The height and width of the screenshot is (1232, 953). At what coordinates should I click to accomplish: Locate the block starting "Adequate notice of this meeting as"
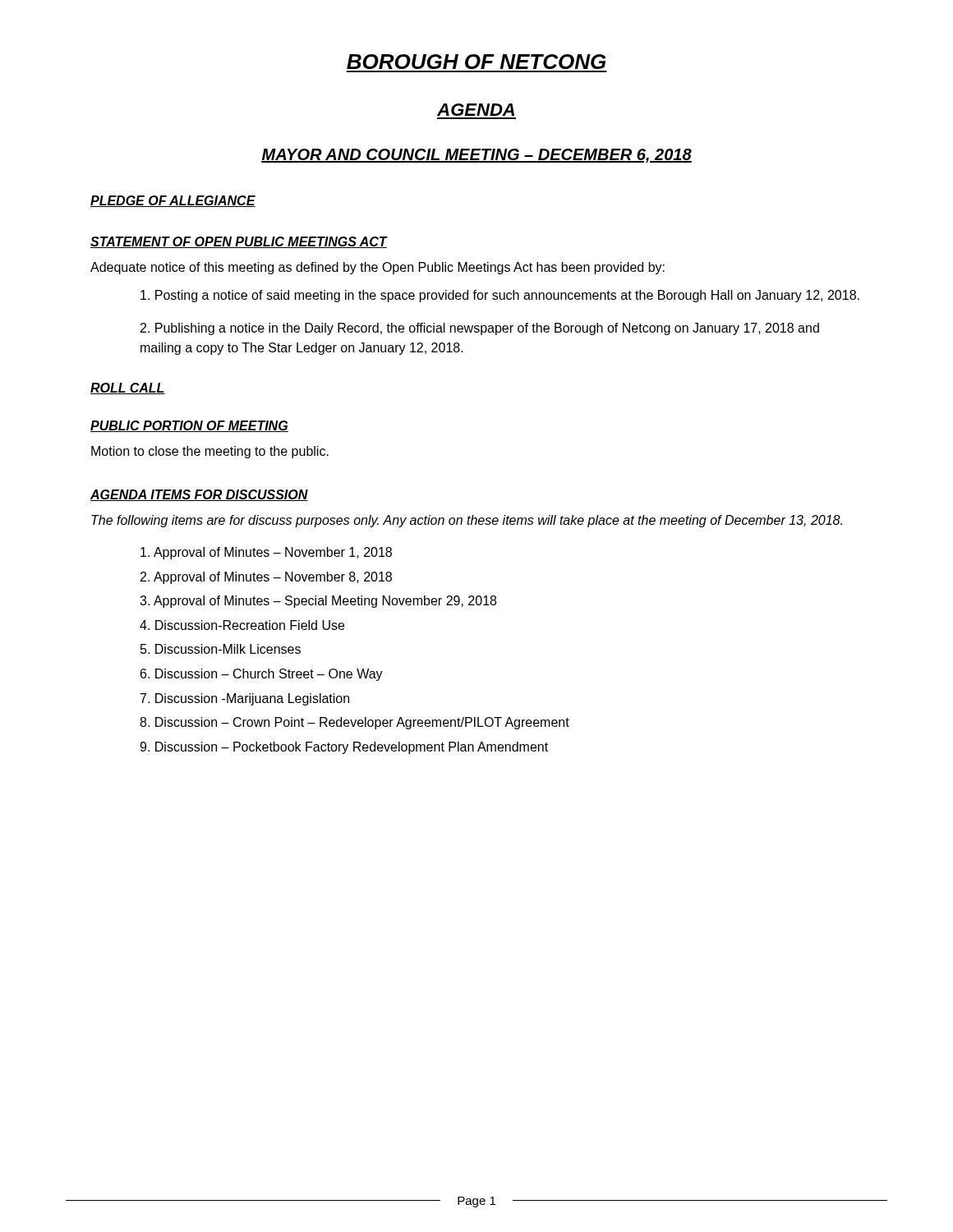378,267
